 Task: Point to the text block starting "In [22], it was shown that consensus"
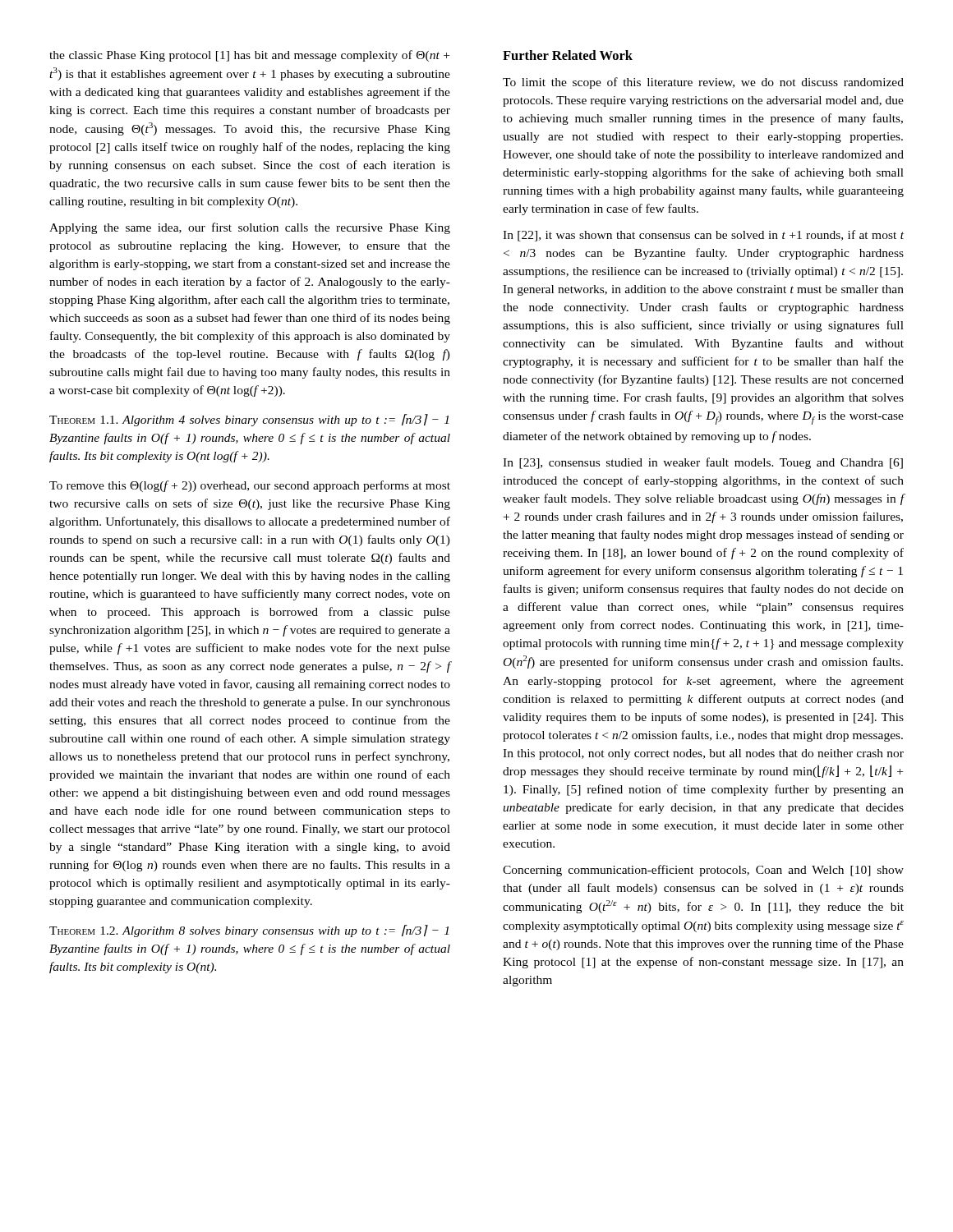pos(703,336)
